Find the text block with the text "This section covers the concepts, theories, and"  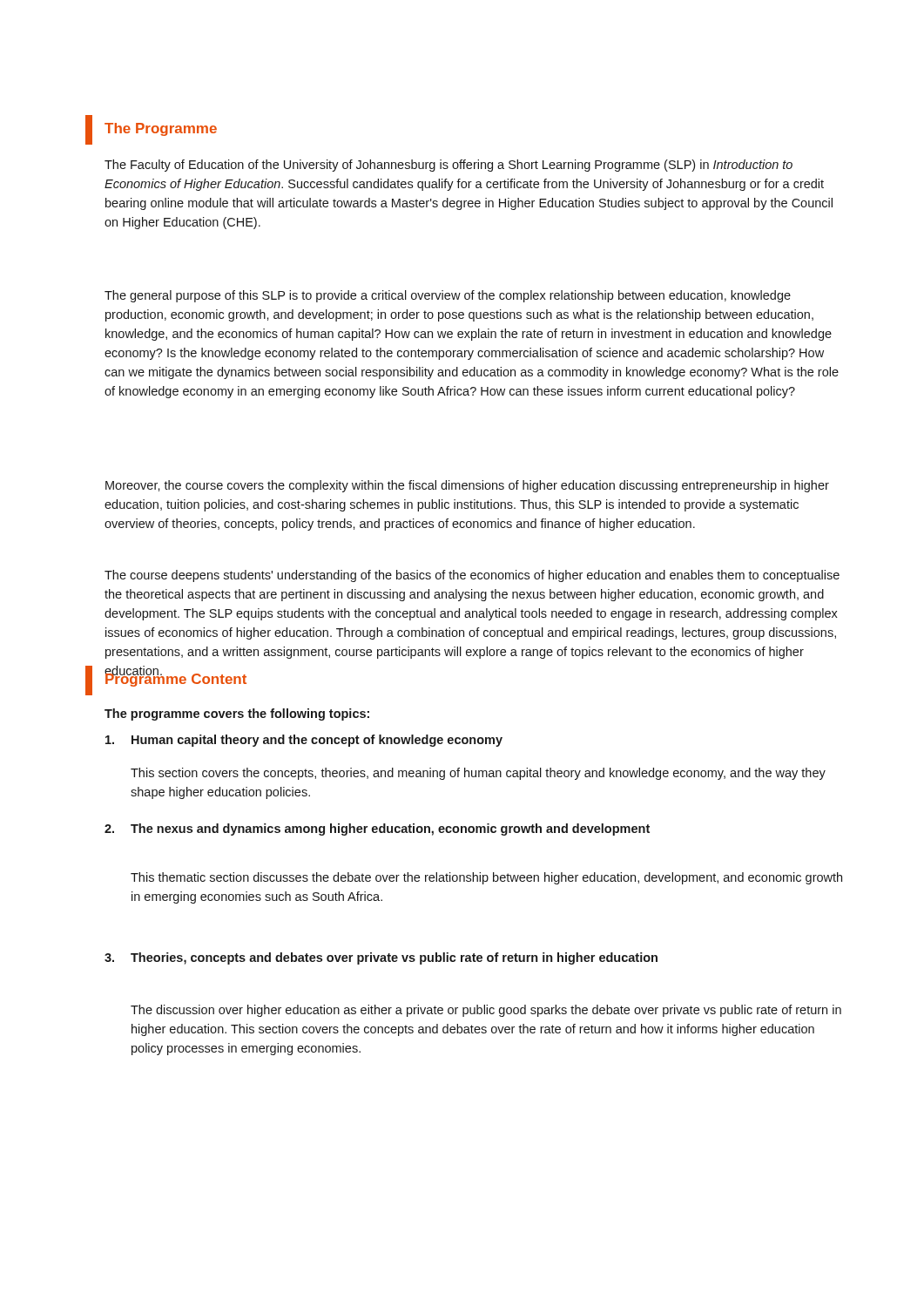(x=478, y=783)
